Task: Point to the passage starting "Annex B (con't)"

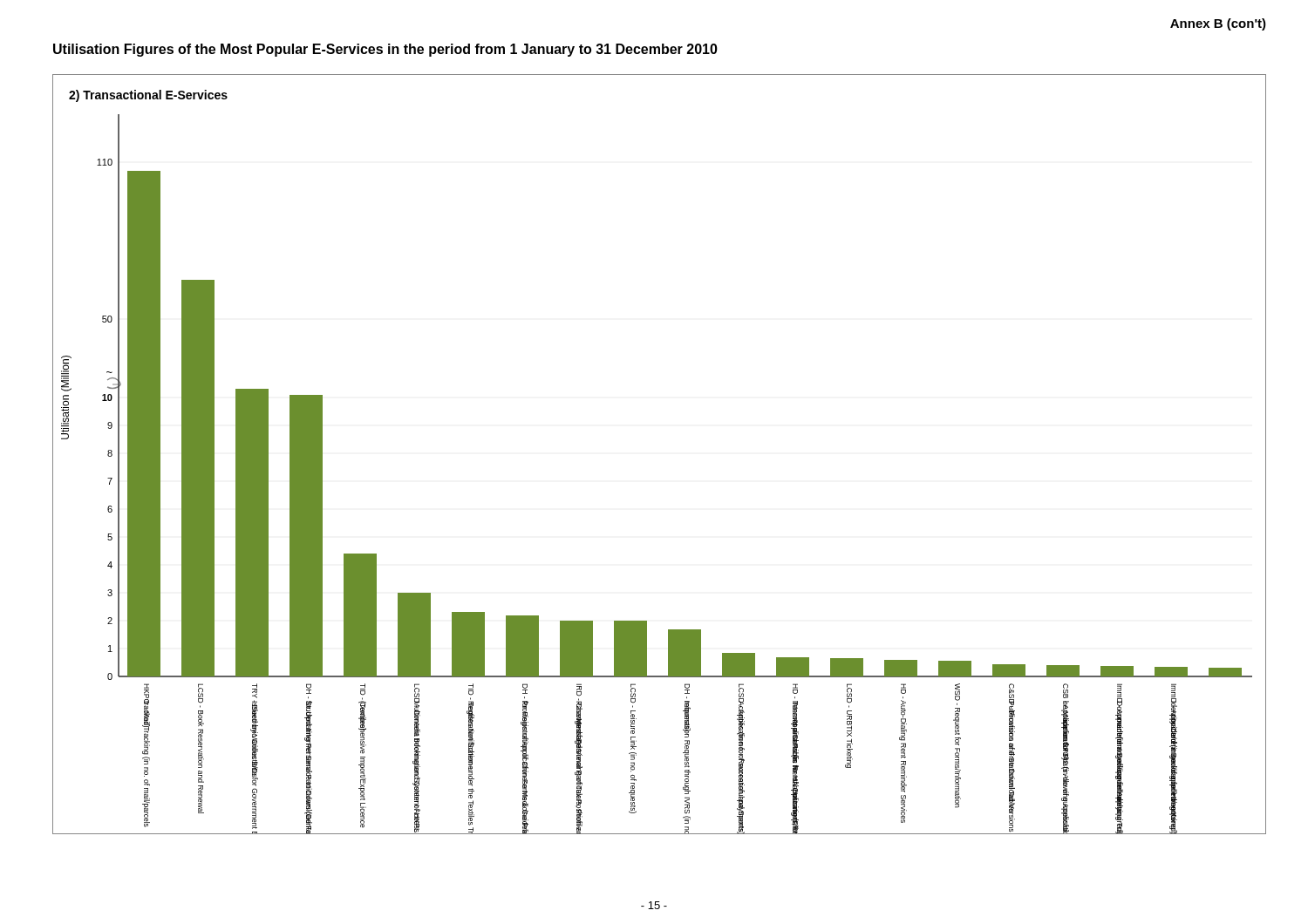Action: click(x=1218, y=23)
